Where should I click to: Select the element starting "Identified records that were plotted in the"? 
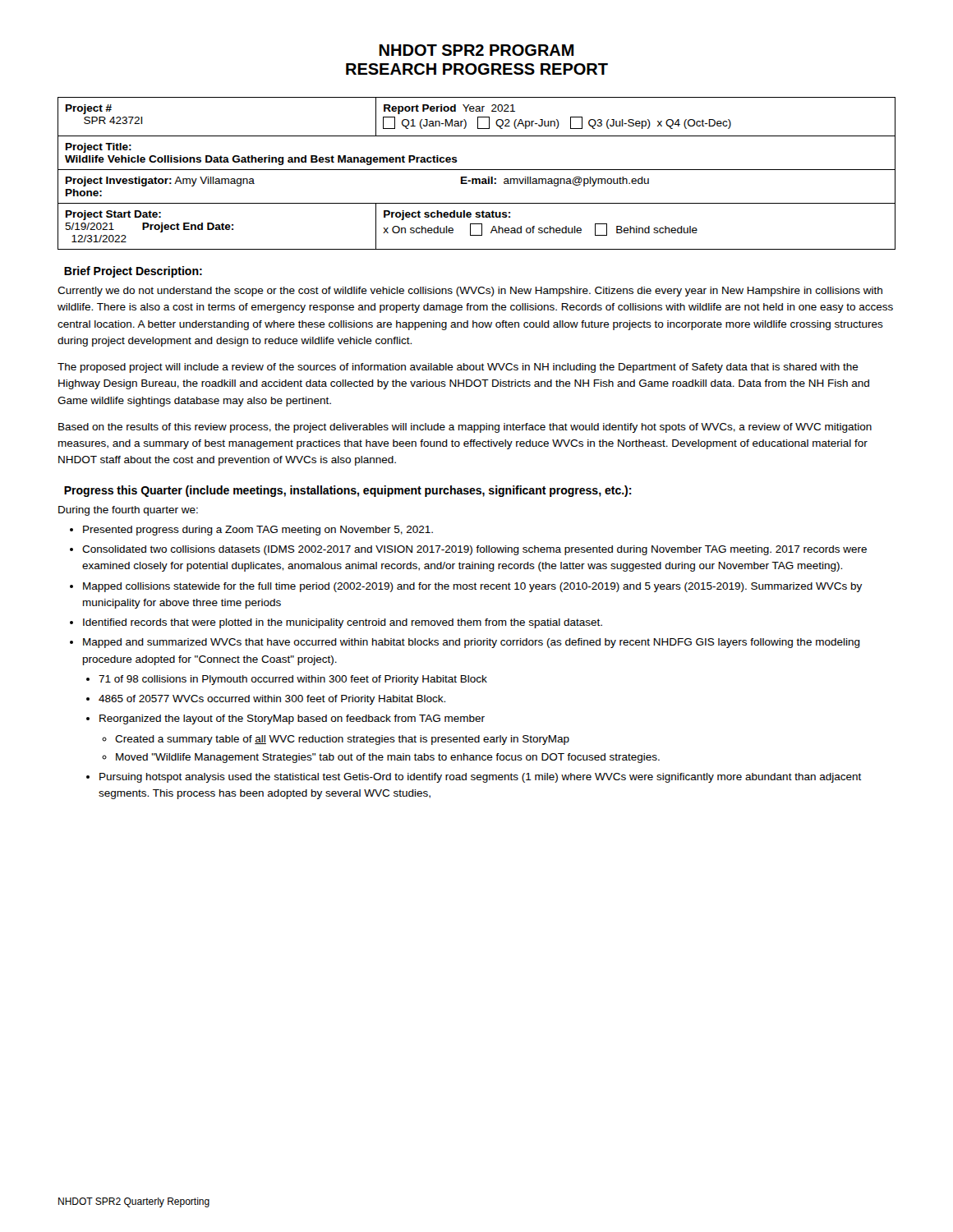click(x=343, y=622)
